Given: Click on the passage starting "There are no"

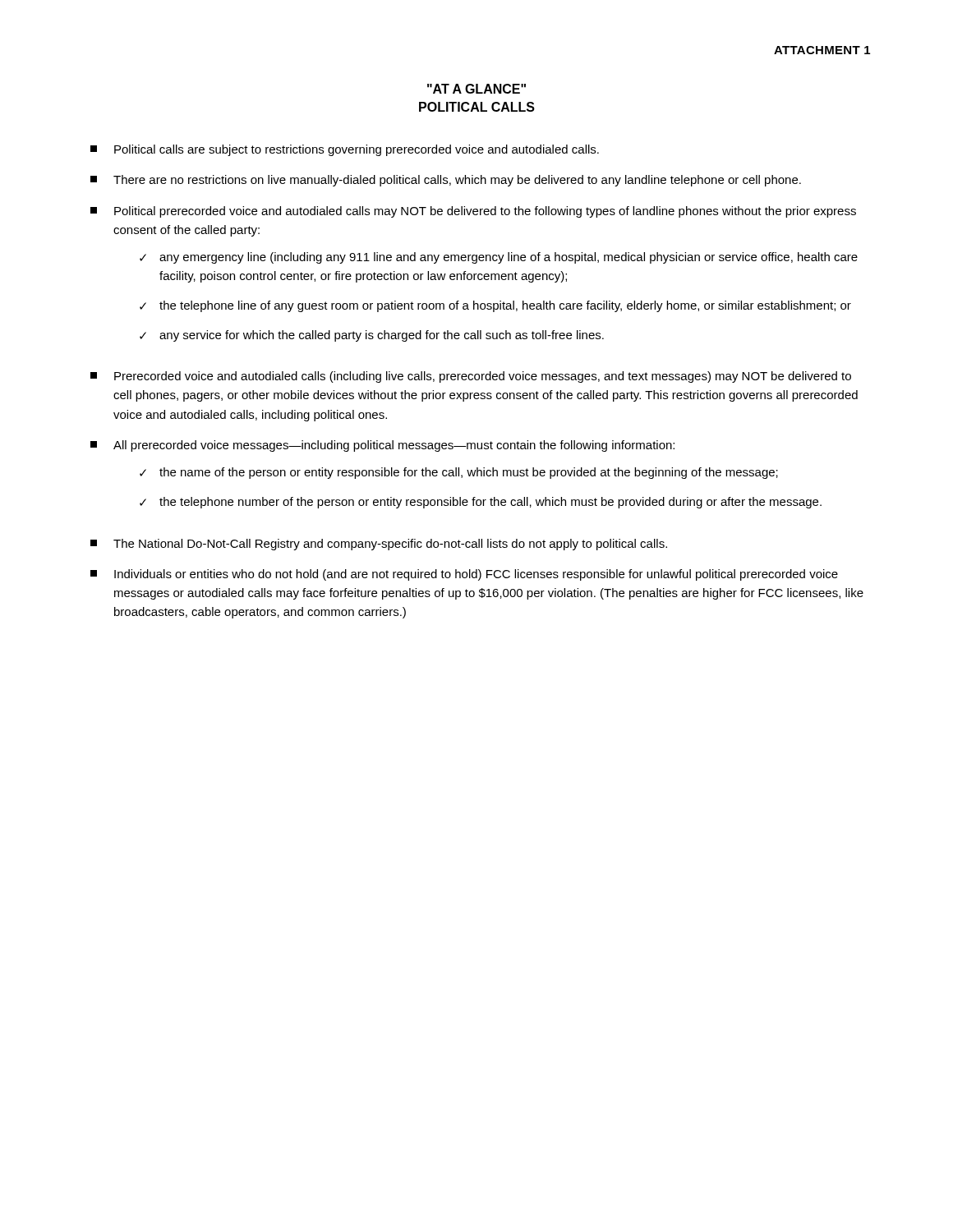Looking at the screenshot, I should coord(481,180).
